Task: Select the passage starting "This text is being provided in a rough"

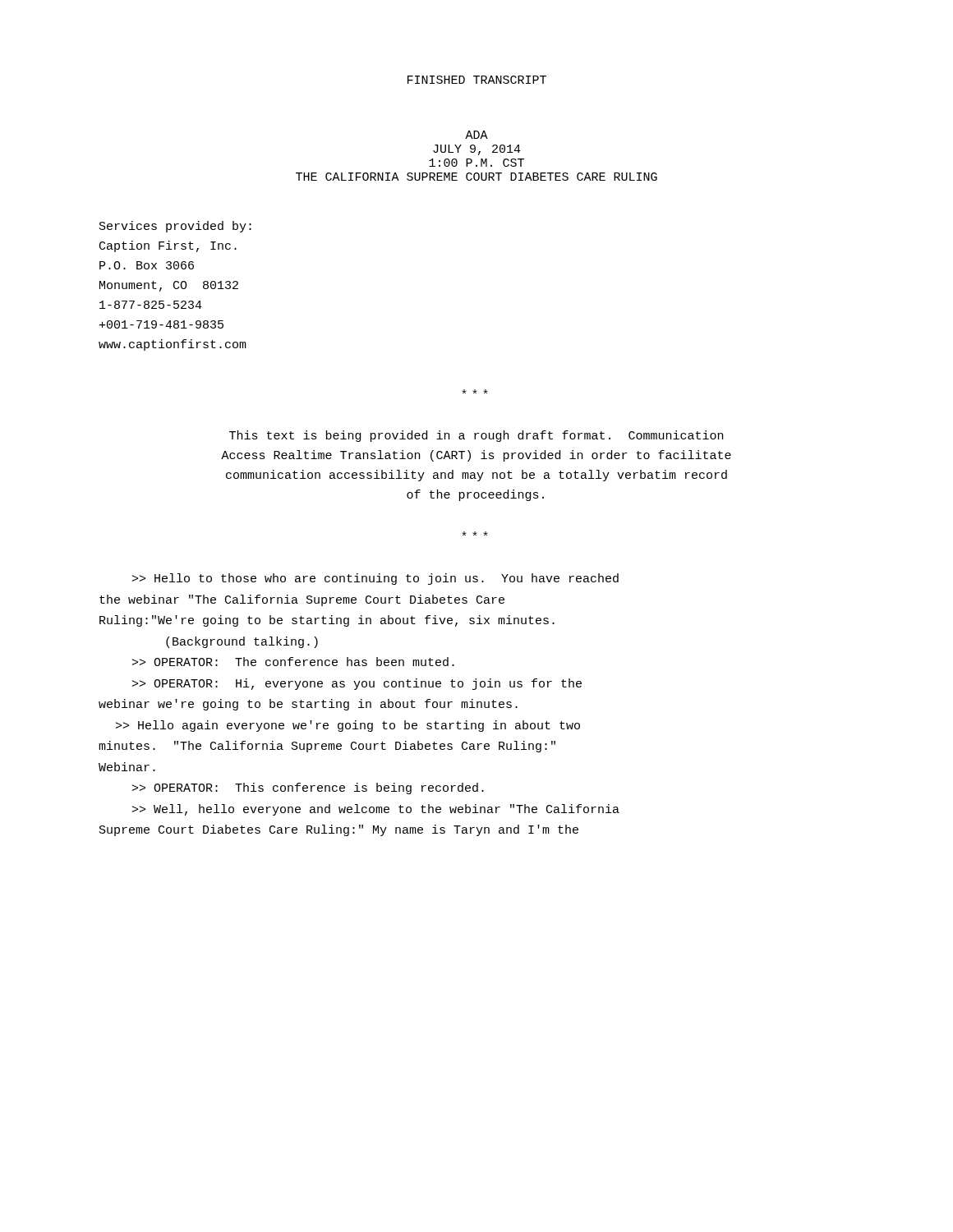Action: [476, 466]
